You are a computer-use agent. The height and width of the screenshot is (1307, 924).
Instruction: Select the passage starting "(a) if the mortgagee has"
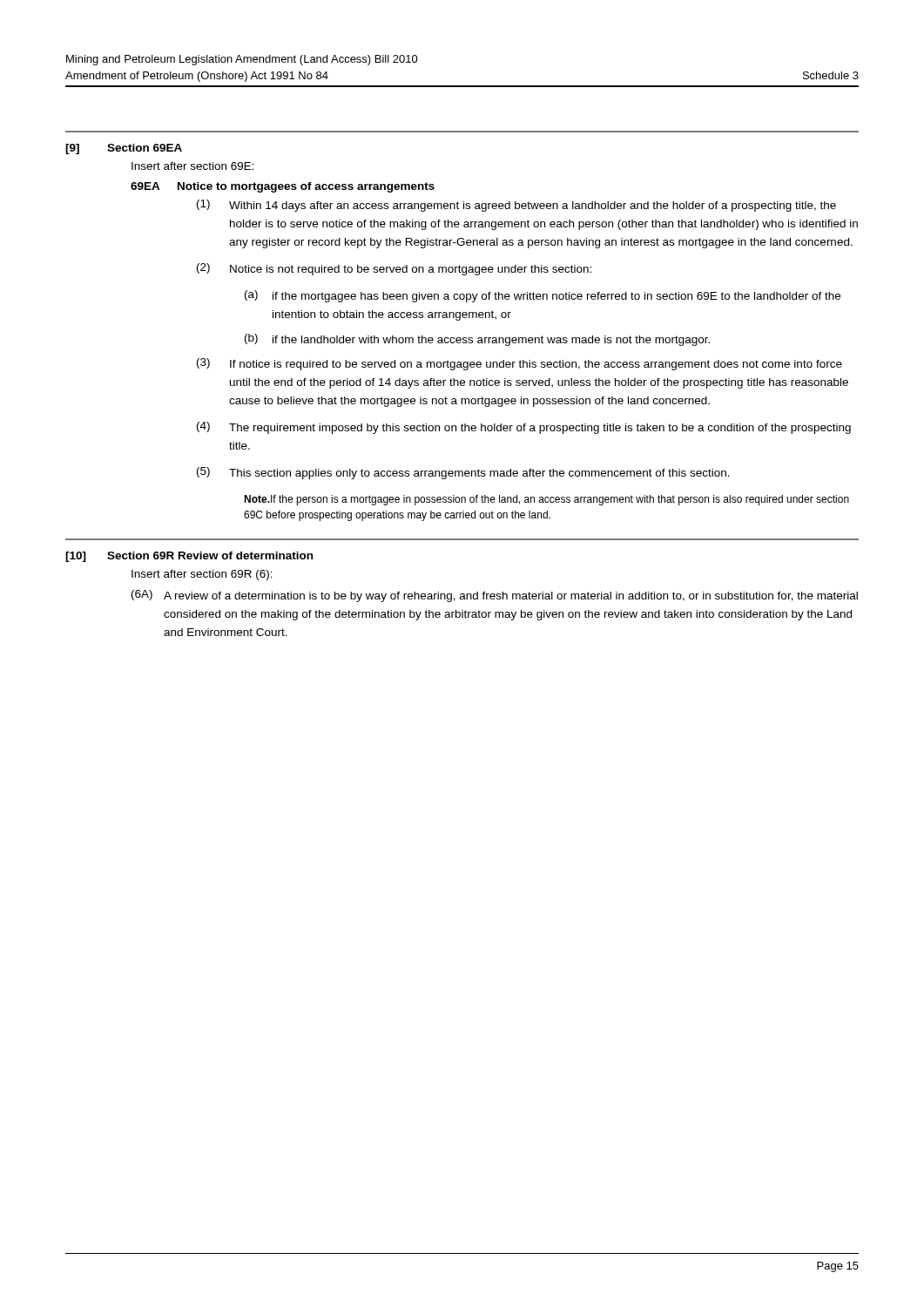(x=551, y=306)
